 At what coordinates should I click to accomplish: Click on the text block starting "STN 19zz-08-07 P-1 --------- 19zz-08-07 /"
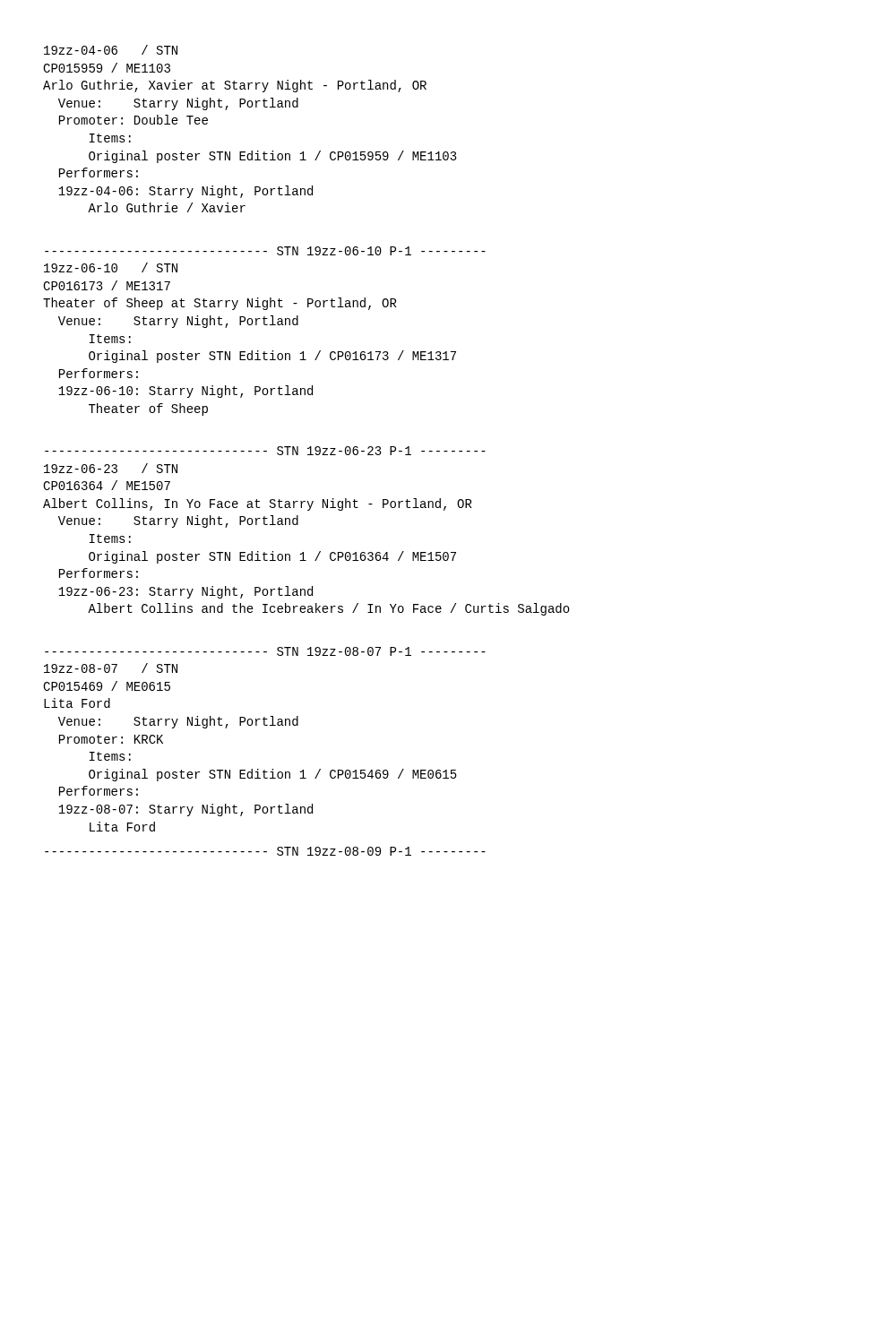pyautogui.click(x=265, y=651)
